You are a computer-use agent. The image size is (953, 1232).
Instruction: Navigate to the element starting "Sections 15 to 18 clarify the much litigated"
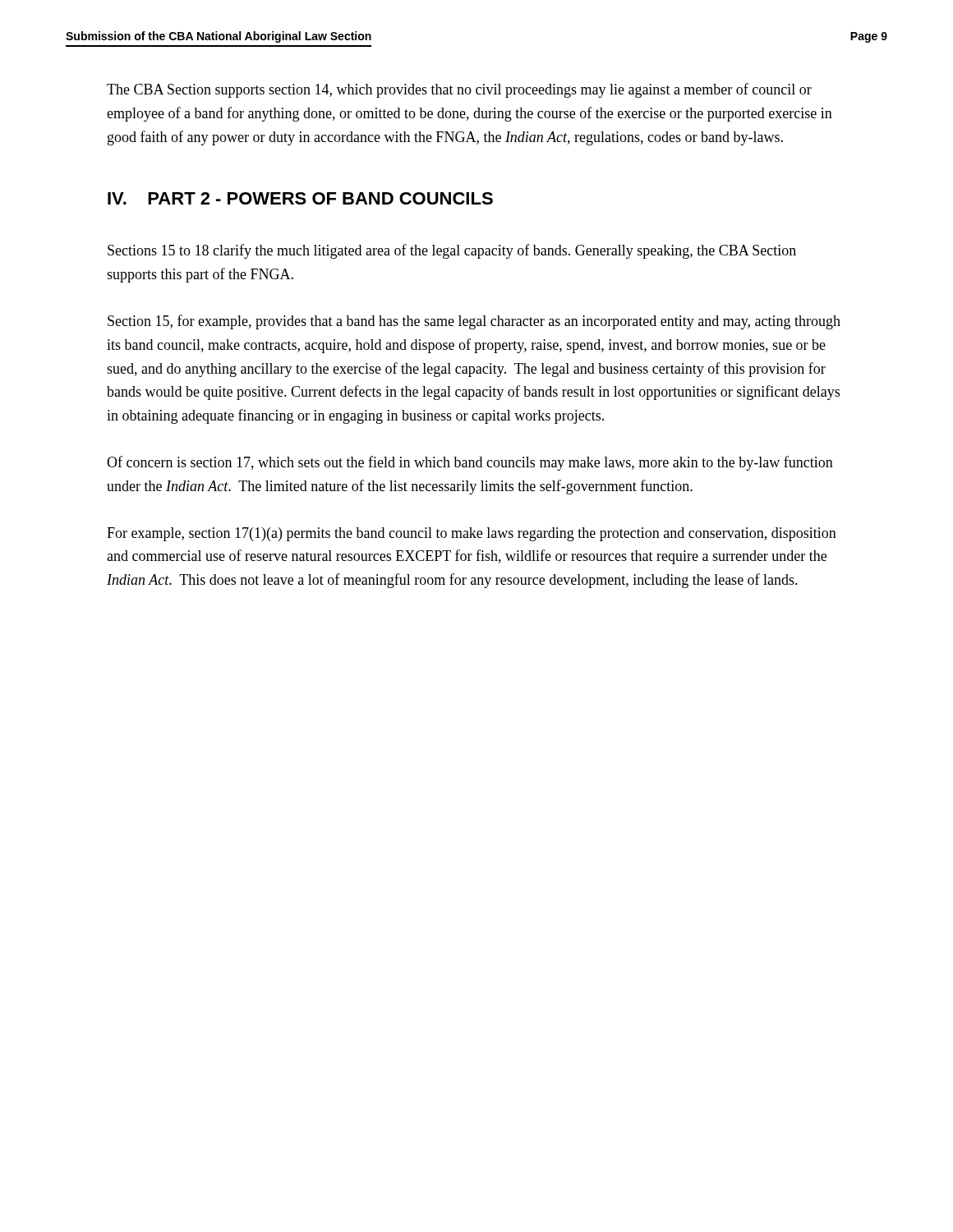452,263
